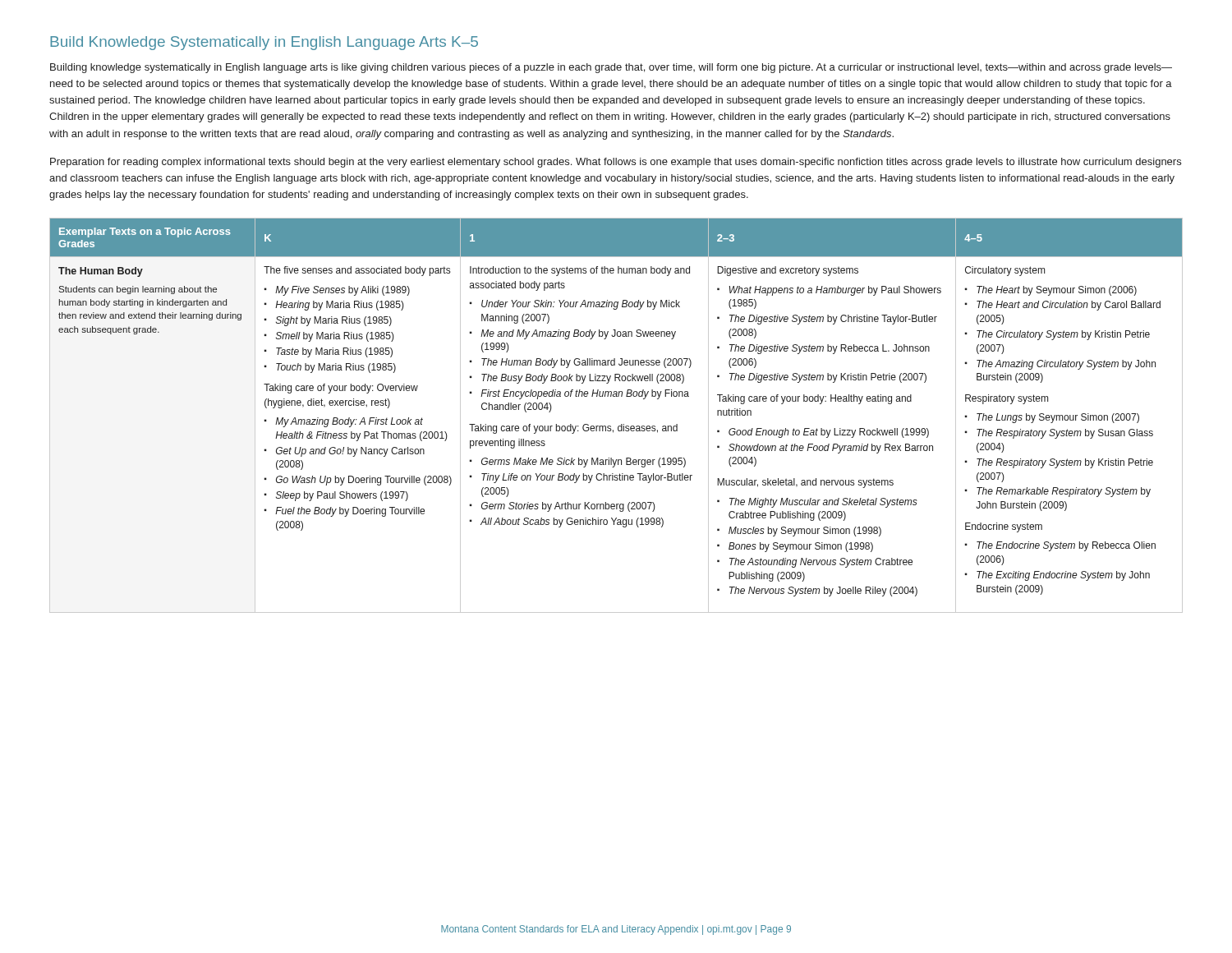Click the section header that begins "Build Knowledge Systematically in English Language Arts"
Screen dimensions: 953x1232
click(x=264, y=42)
